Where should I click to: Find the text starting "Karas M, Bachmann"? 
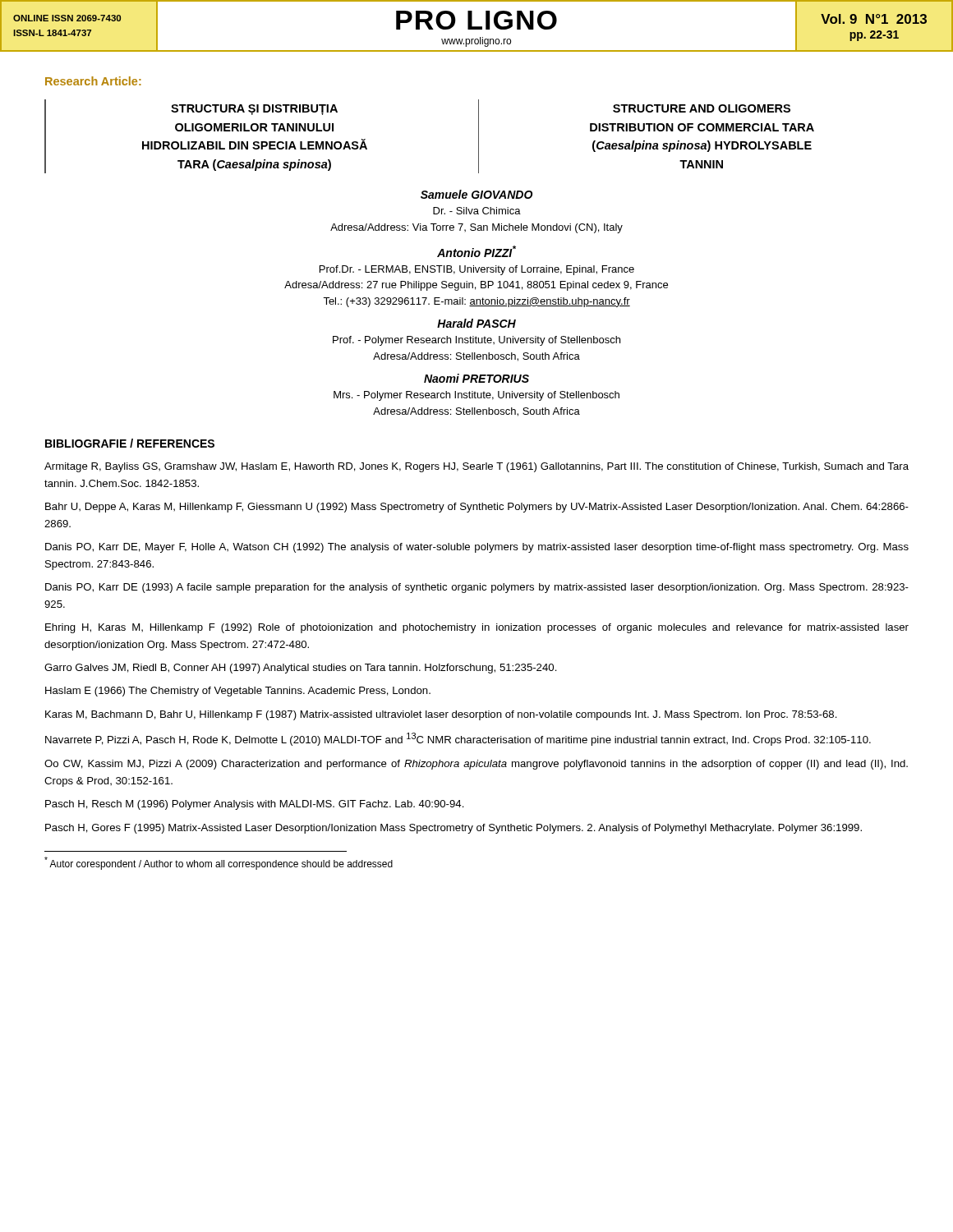coord(441,714)
